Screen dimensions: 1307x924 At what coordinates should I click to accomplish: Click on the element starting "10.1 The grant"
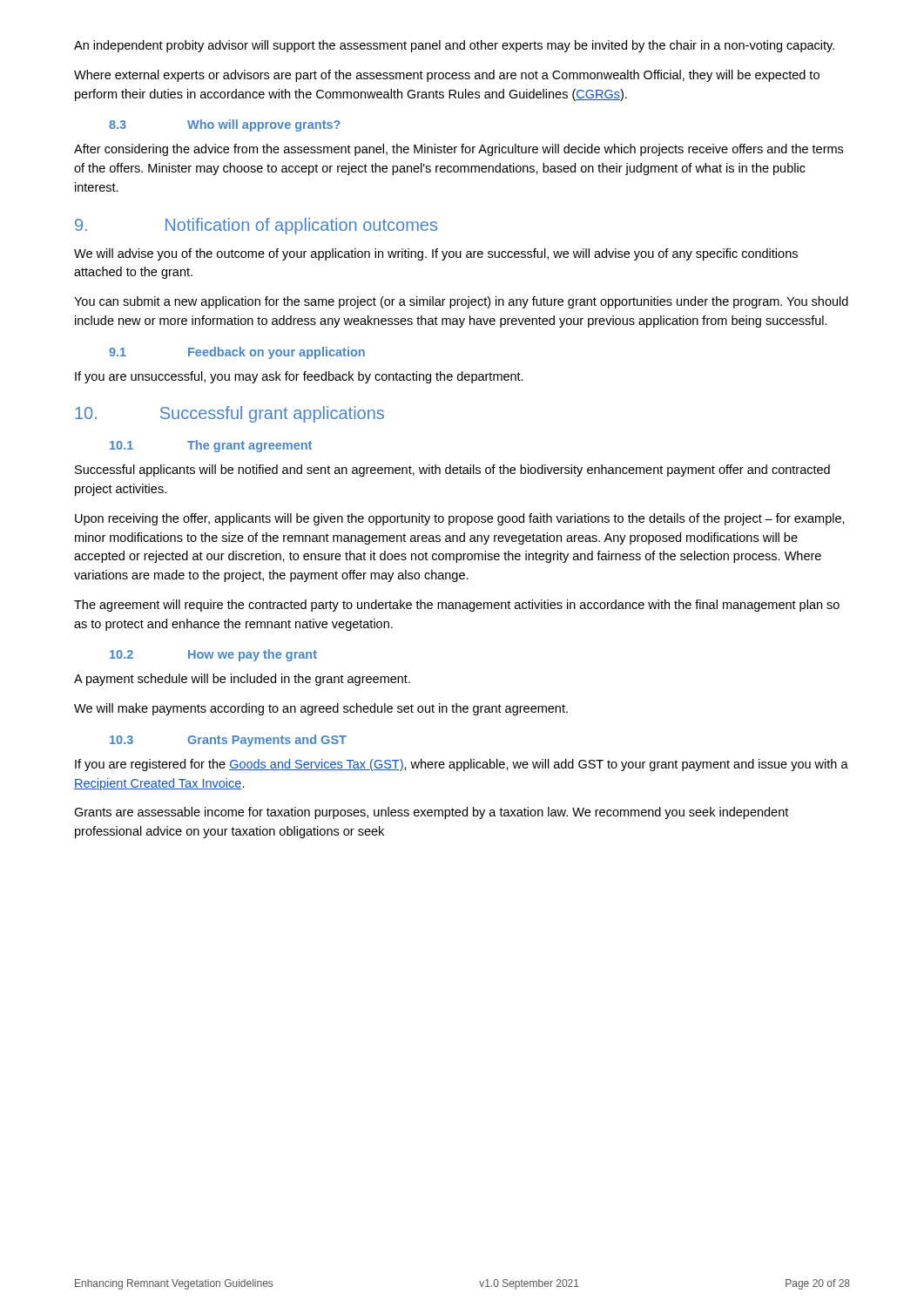click(211, 446)
